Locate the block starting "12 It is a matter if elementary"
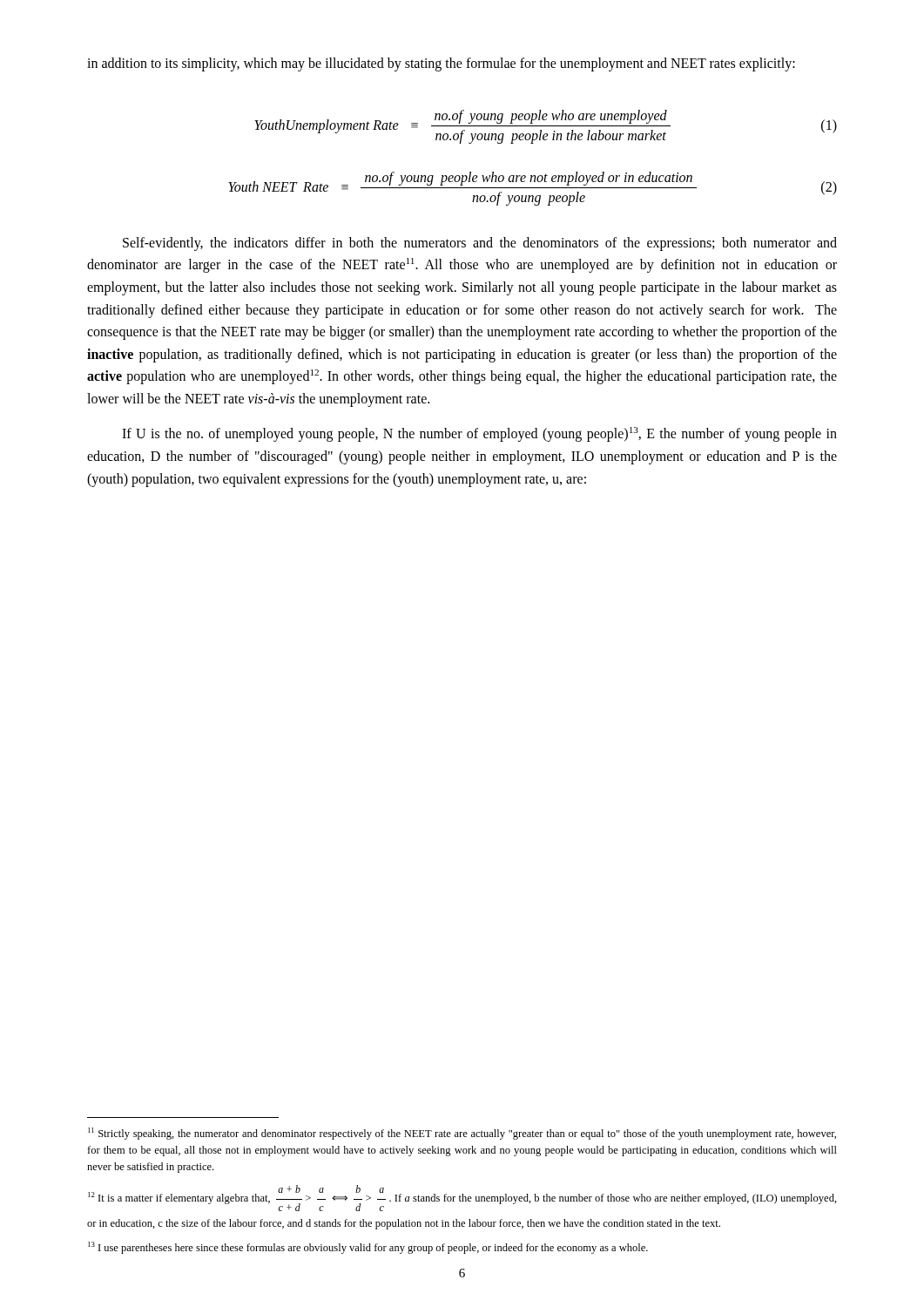The image size is (924, 1307). coord(462,1206)
